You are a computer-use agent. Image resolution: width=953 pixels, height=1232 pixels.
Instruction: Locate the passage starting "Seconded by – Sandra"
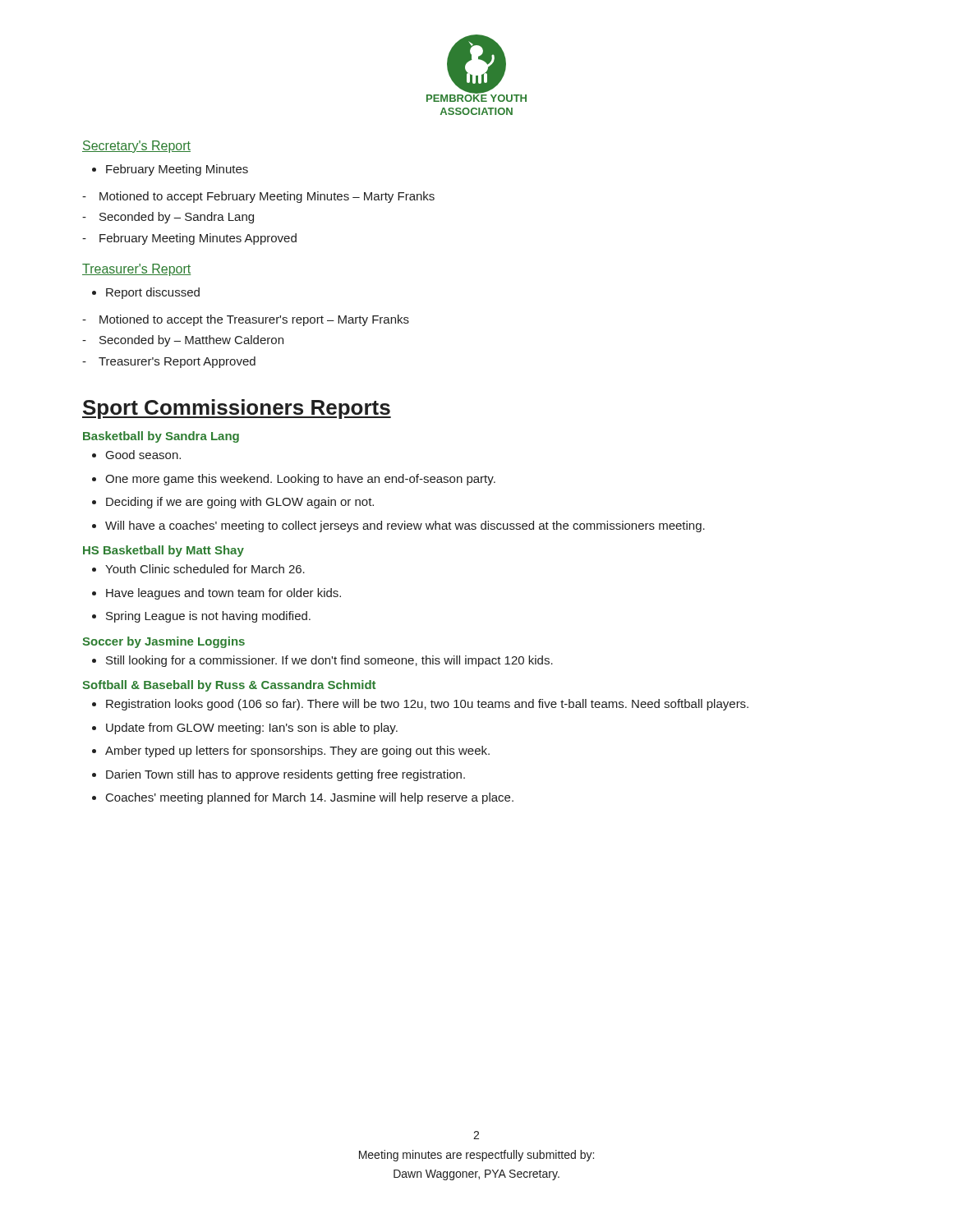point(177,216)
